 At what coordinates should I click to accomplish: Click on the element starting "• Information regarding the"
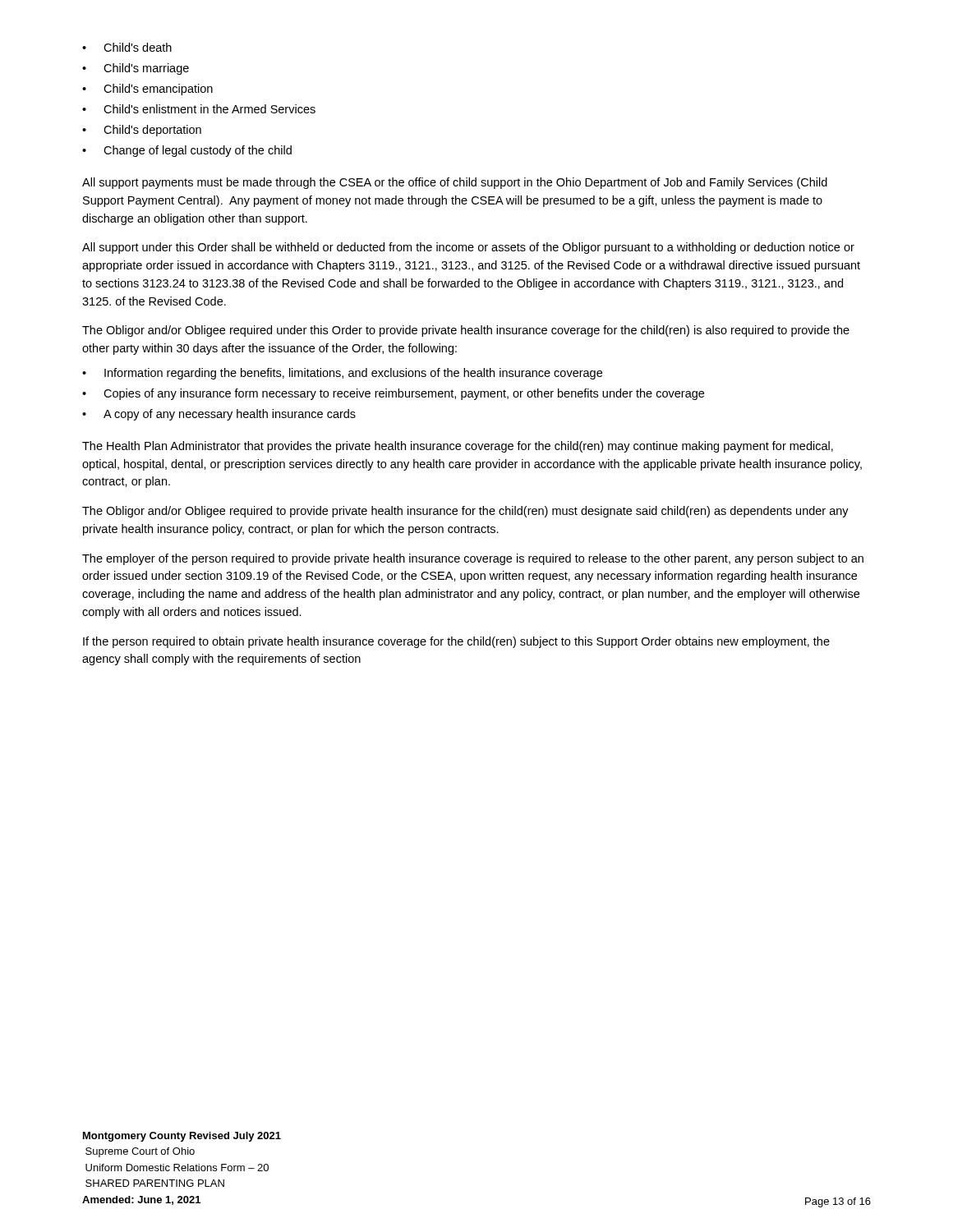coord(476,373)
